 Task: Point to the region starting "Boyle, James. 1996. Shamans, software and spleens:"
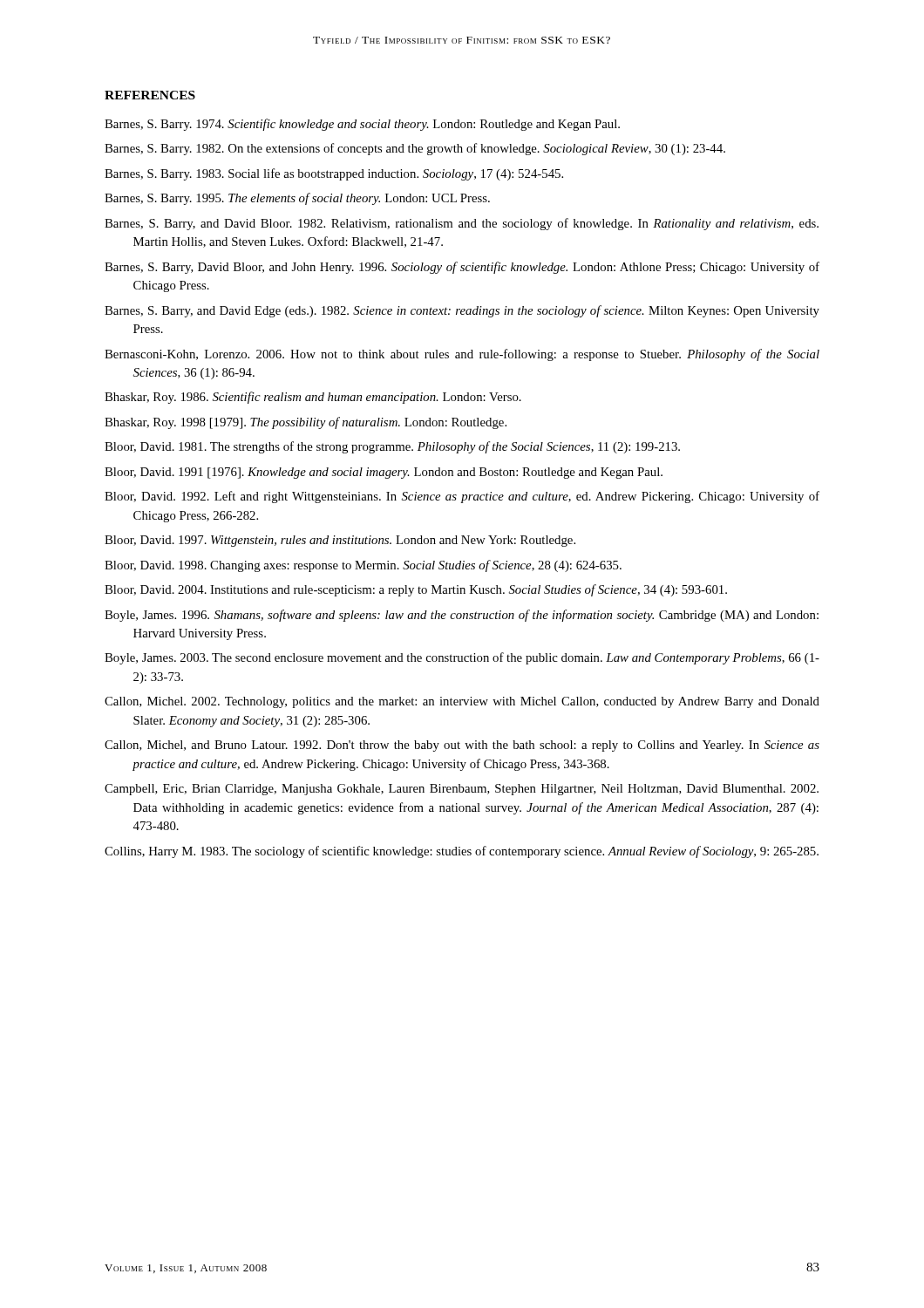[x=462, y=624]
